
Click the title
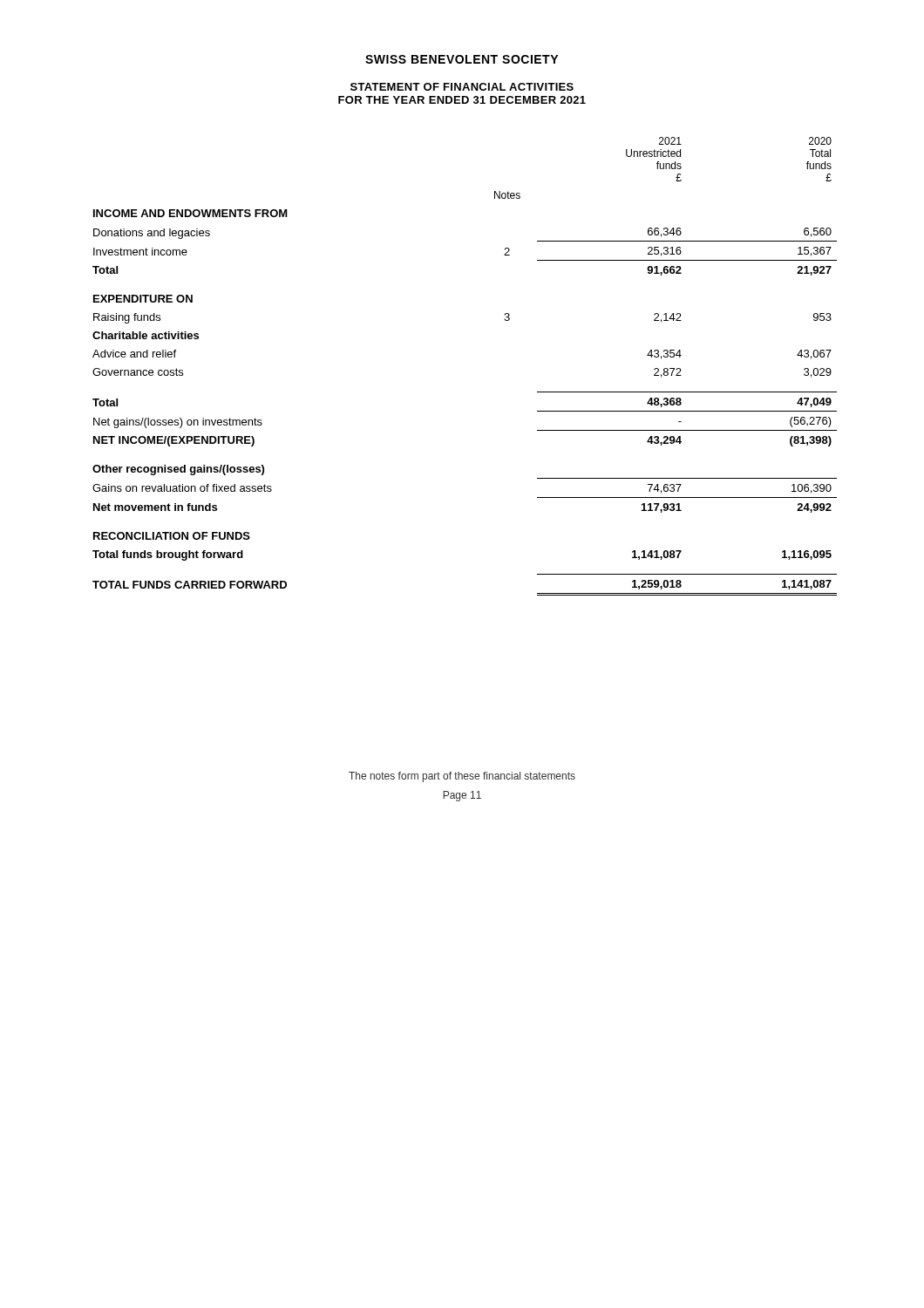pos(462,93)
